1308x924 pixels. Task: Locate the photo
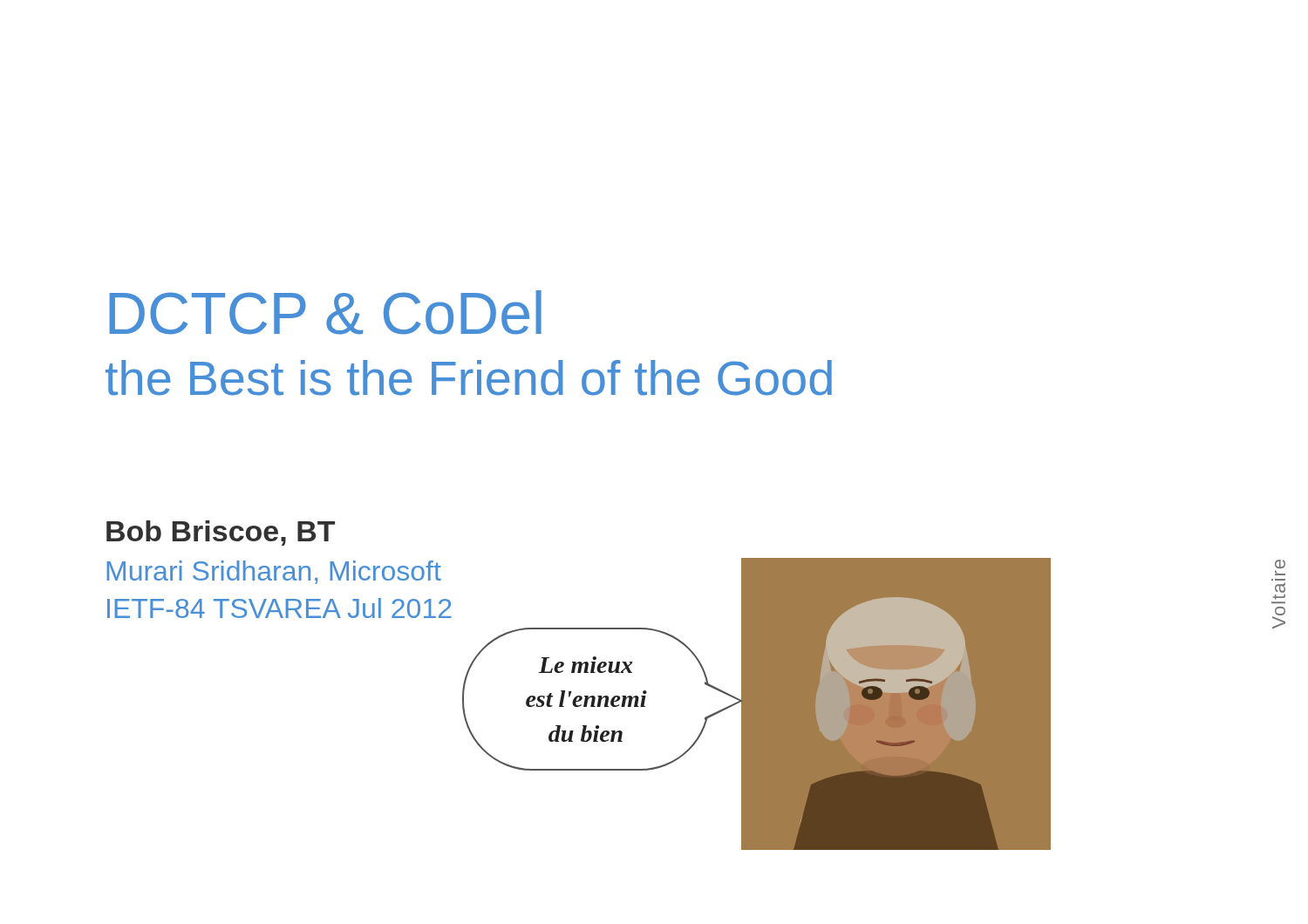pos(898,706)
